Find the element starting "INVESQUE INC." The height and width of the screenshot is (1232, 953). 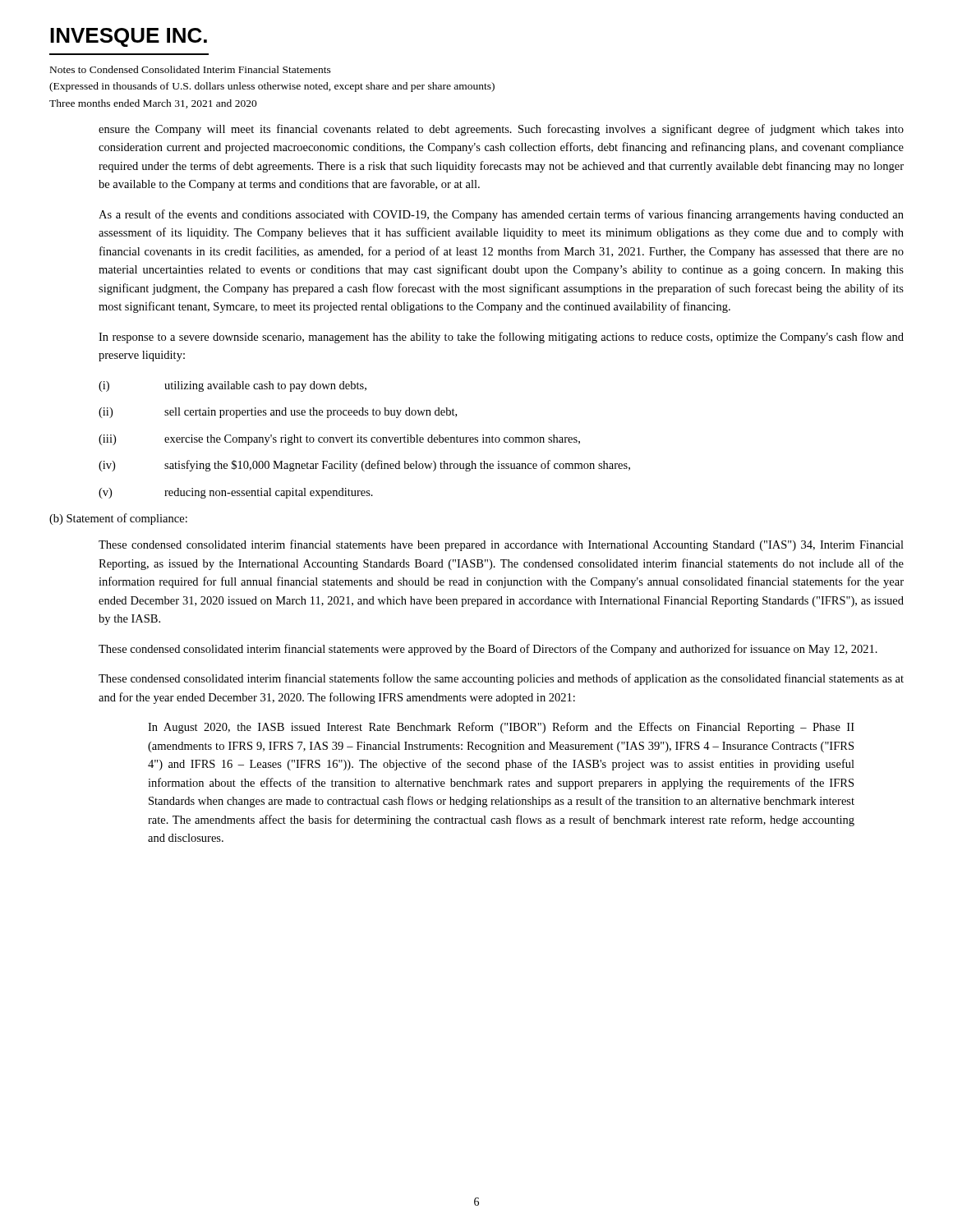point(129,35)
